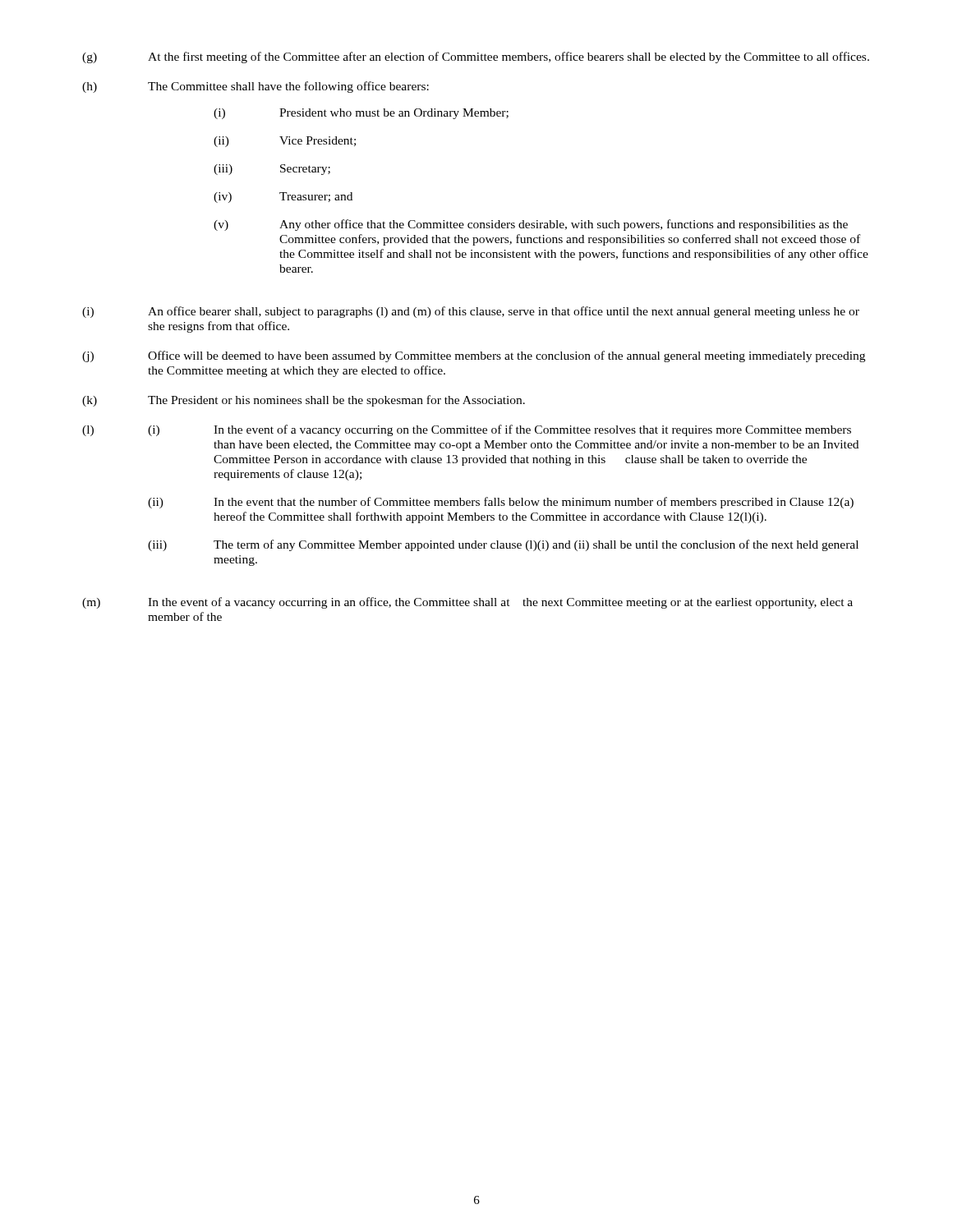Point to the block beginning "(iii) The term of any Committee"
The height and width of the screenshot is (1232, 953).
point(509,552)
